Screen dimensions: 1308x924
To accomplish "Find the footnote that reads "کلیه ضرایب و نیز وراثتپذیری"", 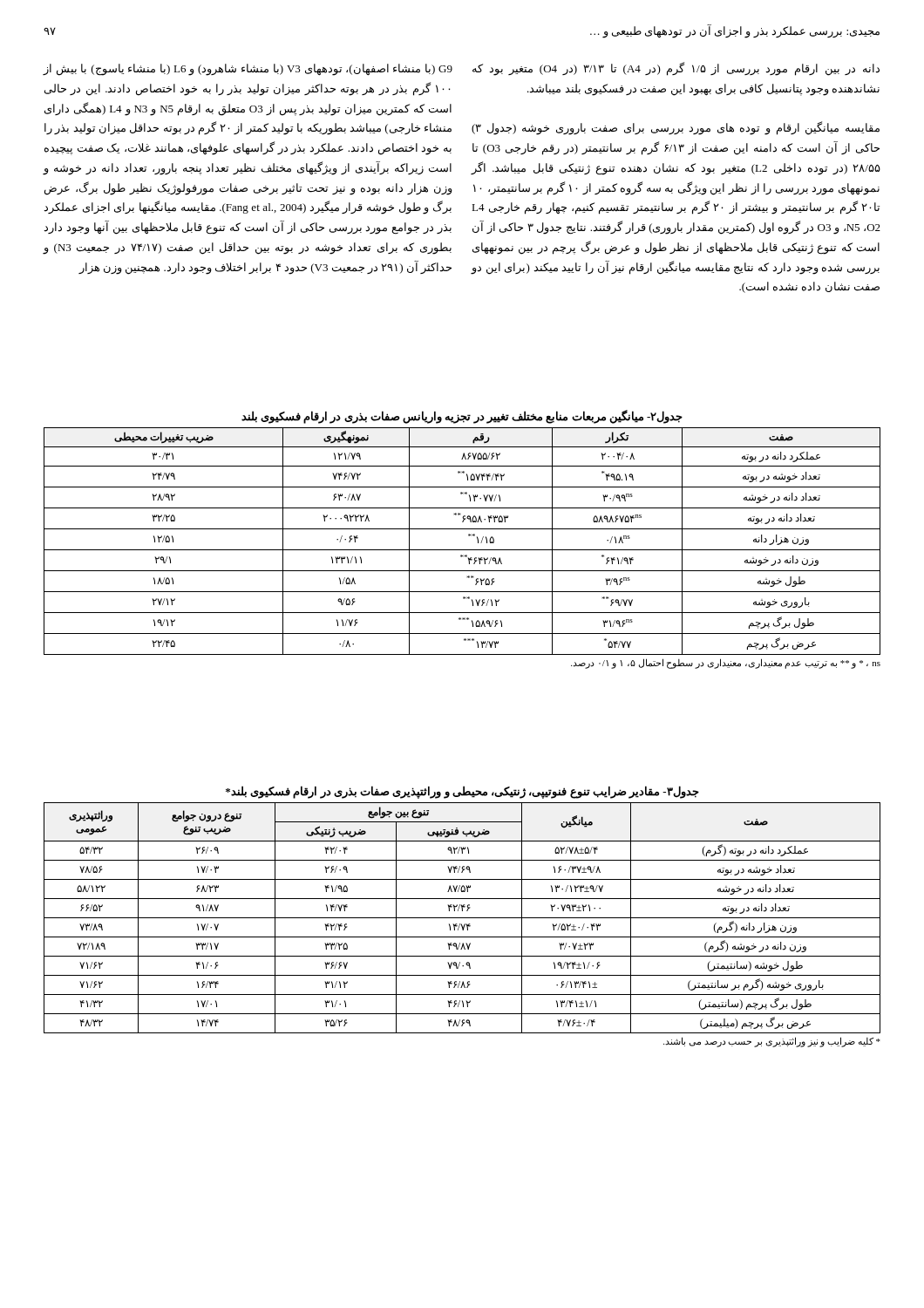I will click(772, 1041).
